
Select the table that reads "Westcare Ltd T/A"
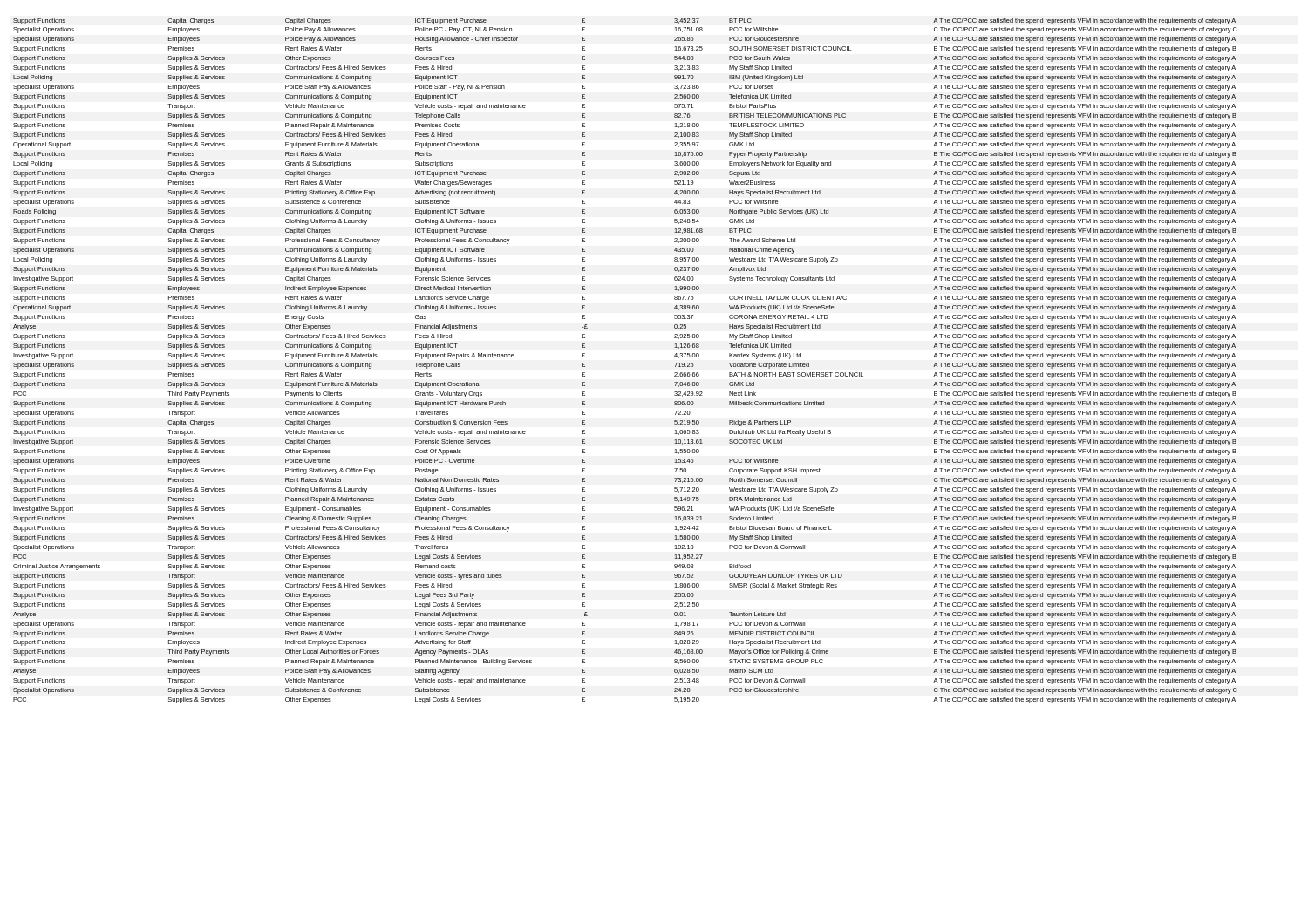(654, 360)
